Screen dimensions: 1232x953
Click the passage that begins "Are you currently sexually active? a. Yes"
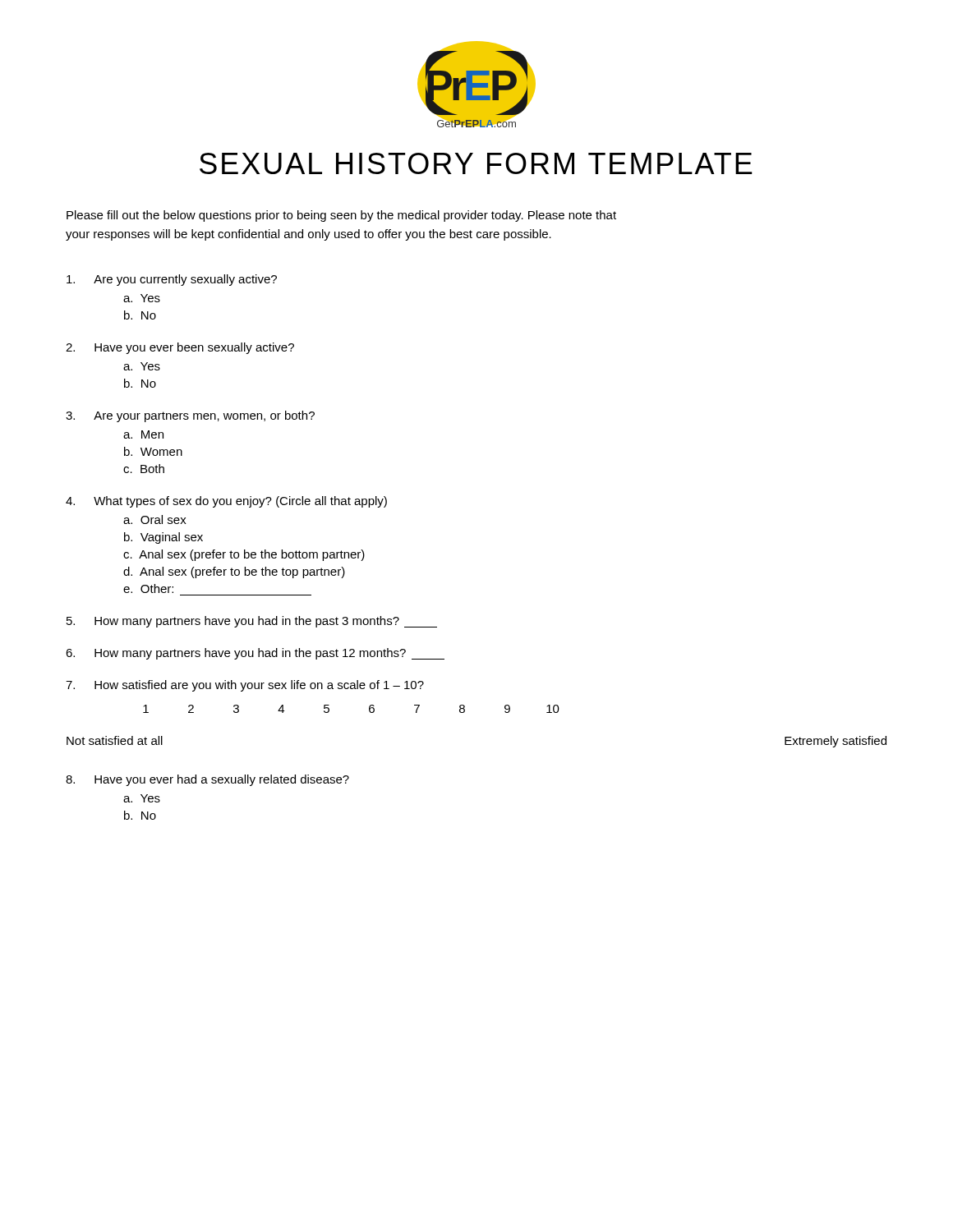click(x=187, y=280)
